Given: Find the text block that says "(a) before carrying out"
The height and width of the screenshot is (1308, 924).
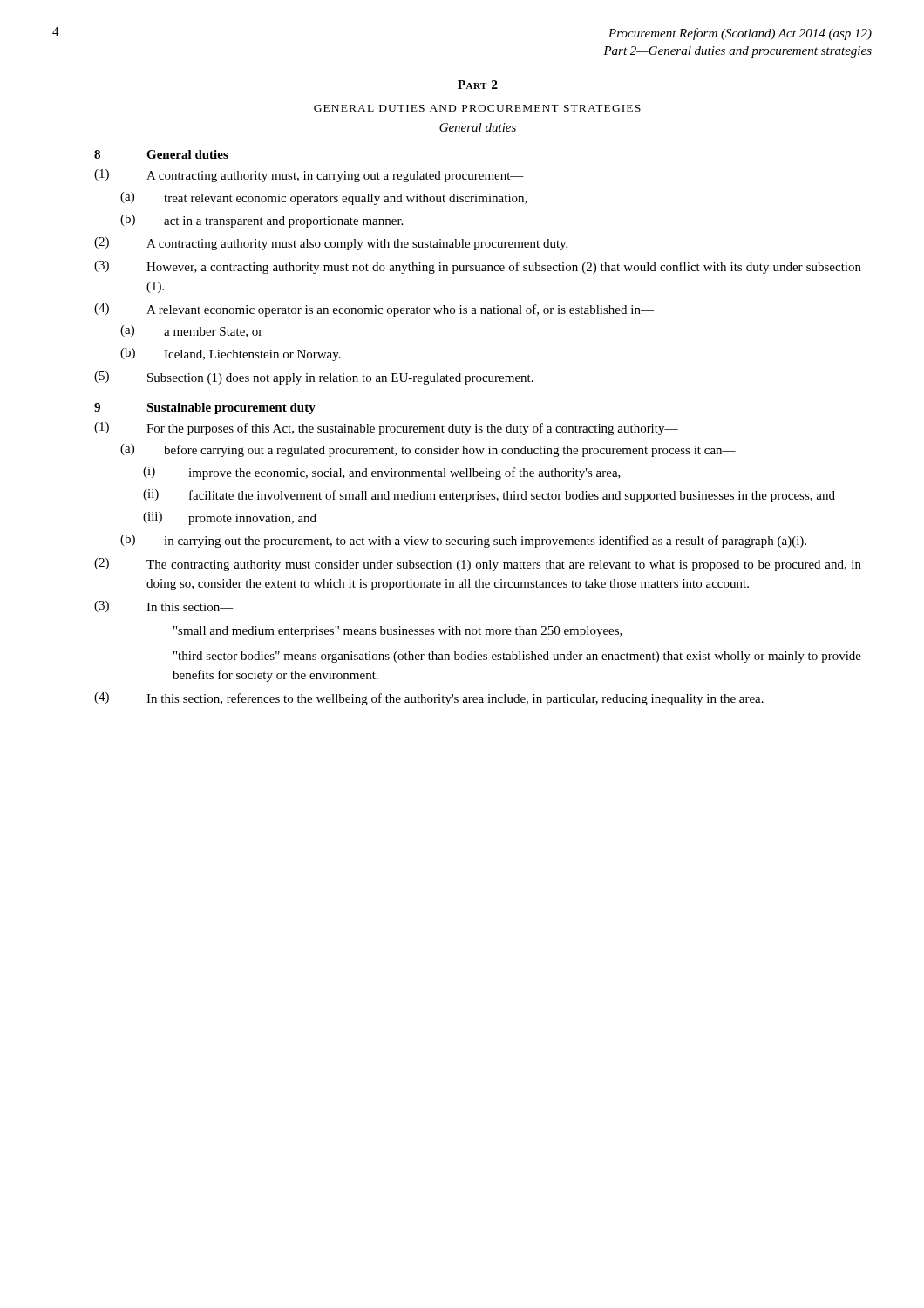Looking at the screenshot, I should (x=478, y=451).
